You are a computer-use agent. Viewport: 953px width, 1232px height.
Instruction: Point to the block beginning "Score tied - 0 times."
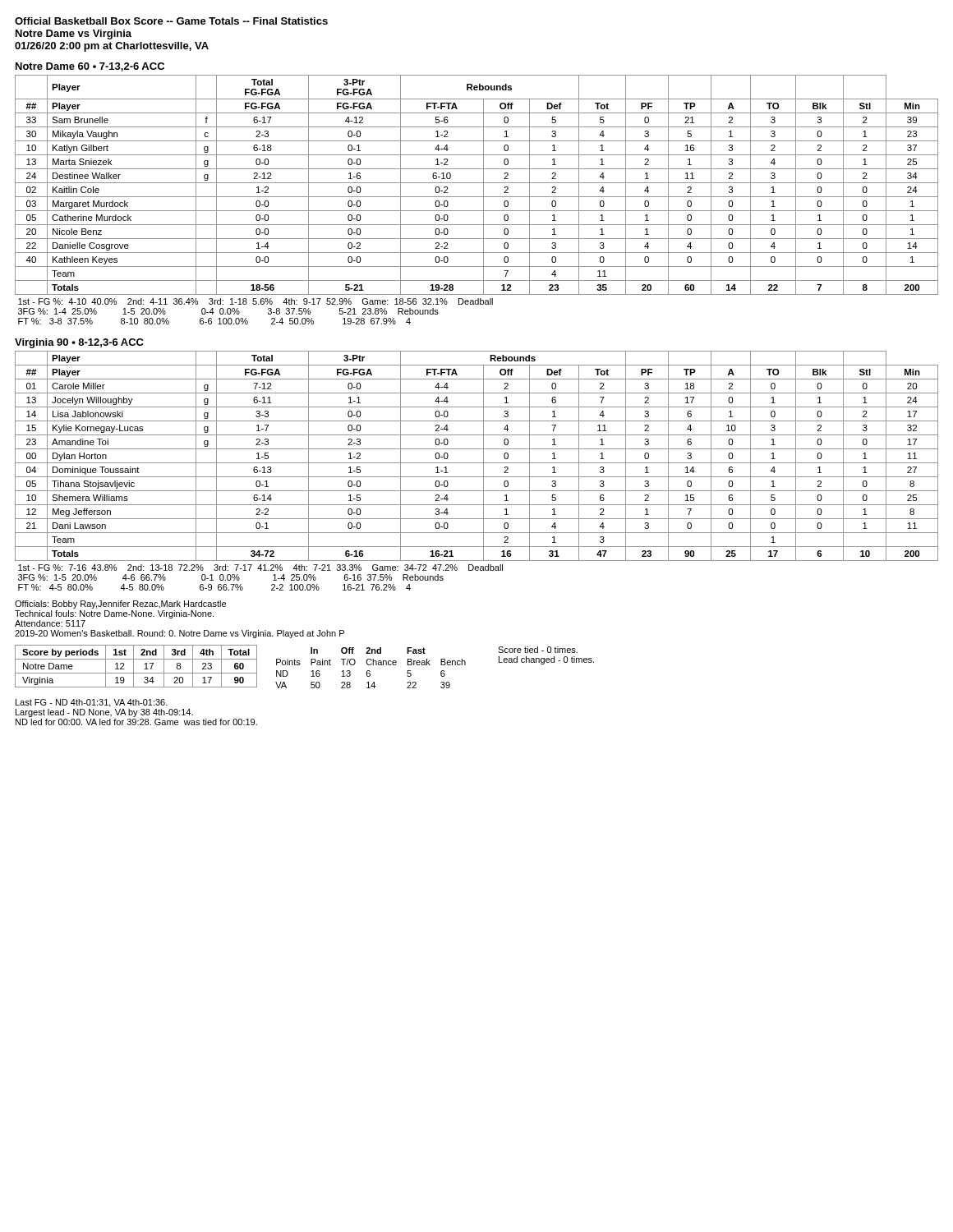click(x=546, y=655)
